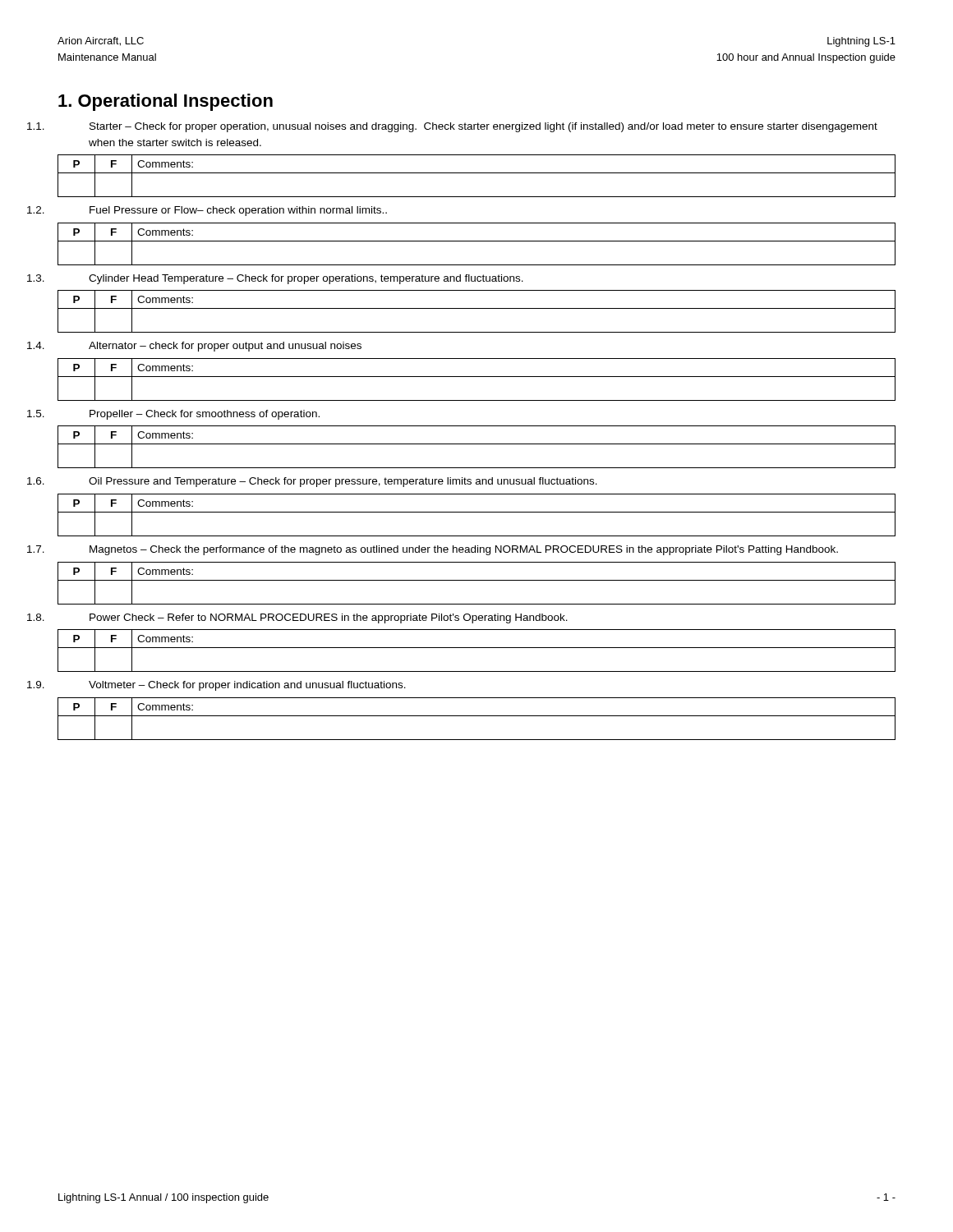953x1232 pixels.
Task: Where is the passage that starts "1.Starter – Check for proper"?
Action: [467, 133]
